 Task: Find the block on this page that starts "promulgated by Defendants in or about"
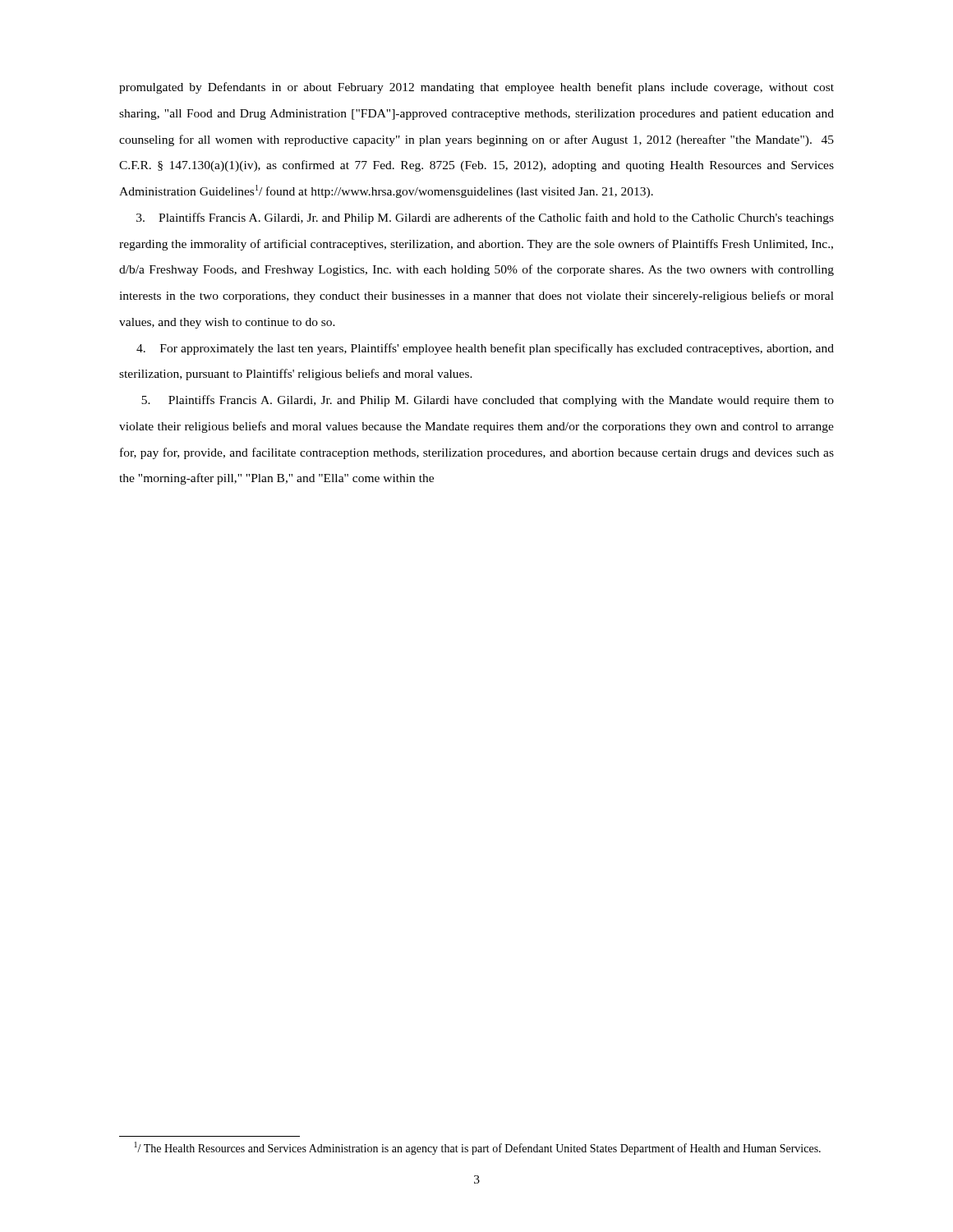pos(476,139)
